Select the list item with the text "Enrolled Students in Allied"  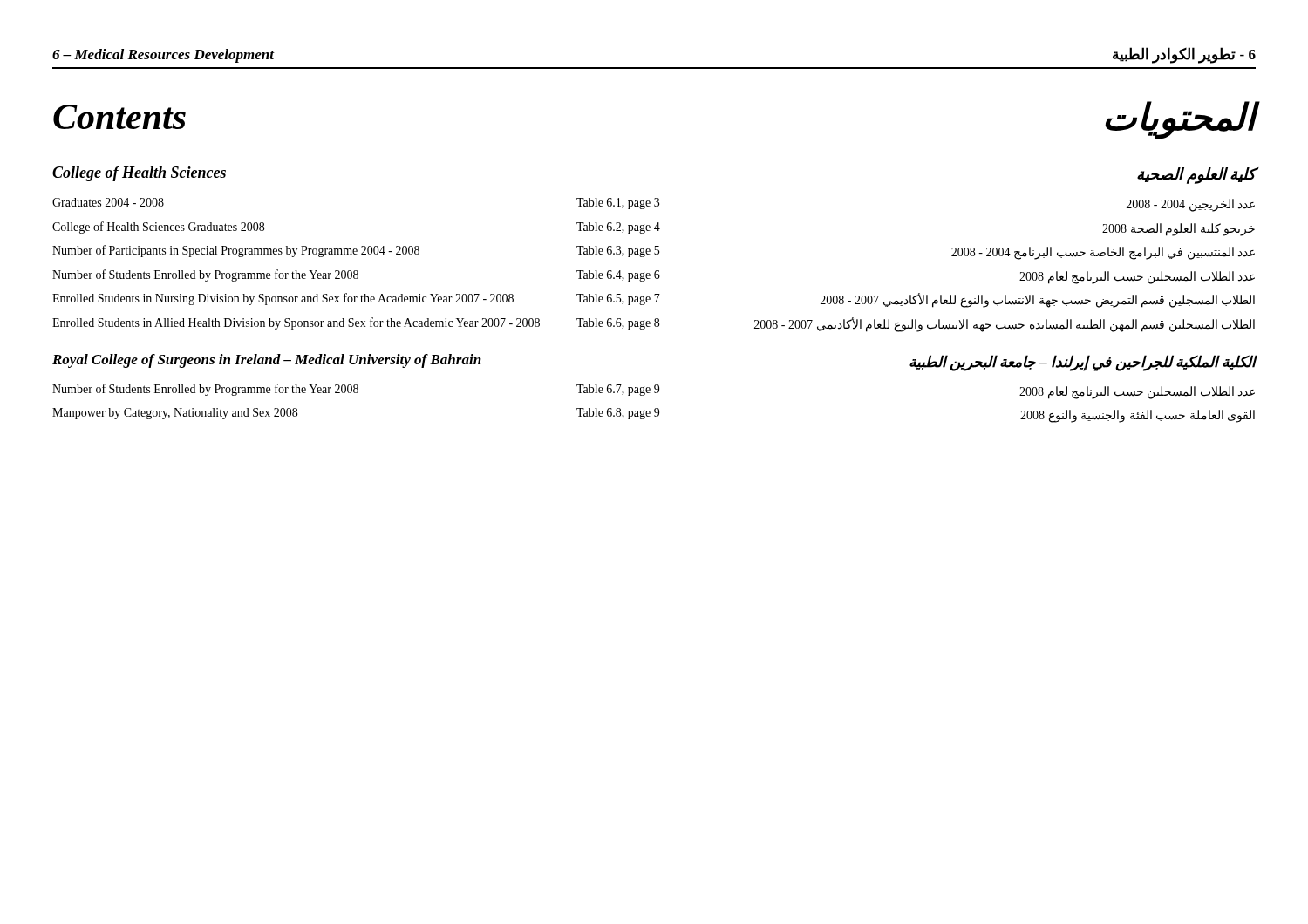click(x=356, y=323)
